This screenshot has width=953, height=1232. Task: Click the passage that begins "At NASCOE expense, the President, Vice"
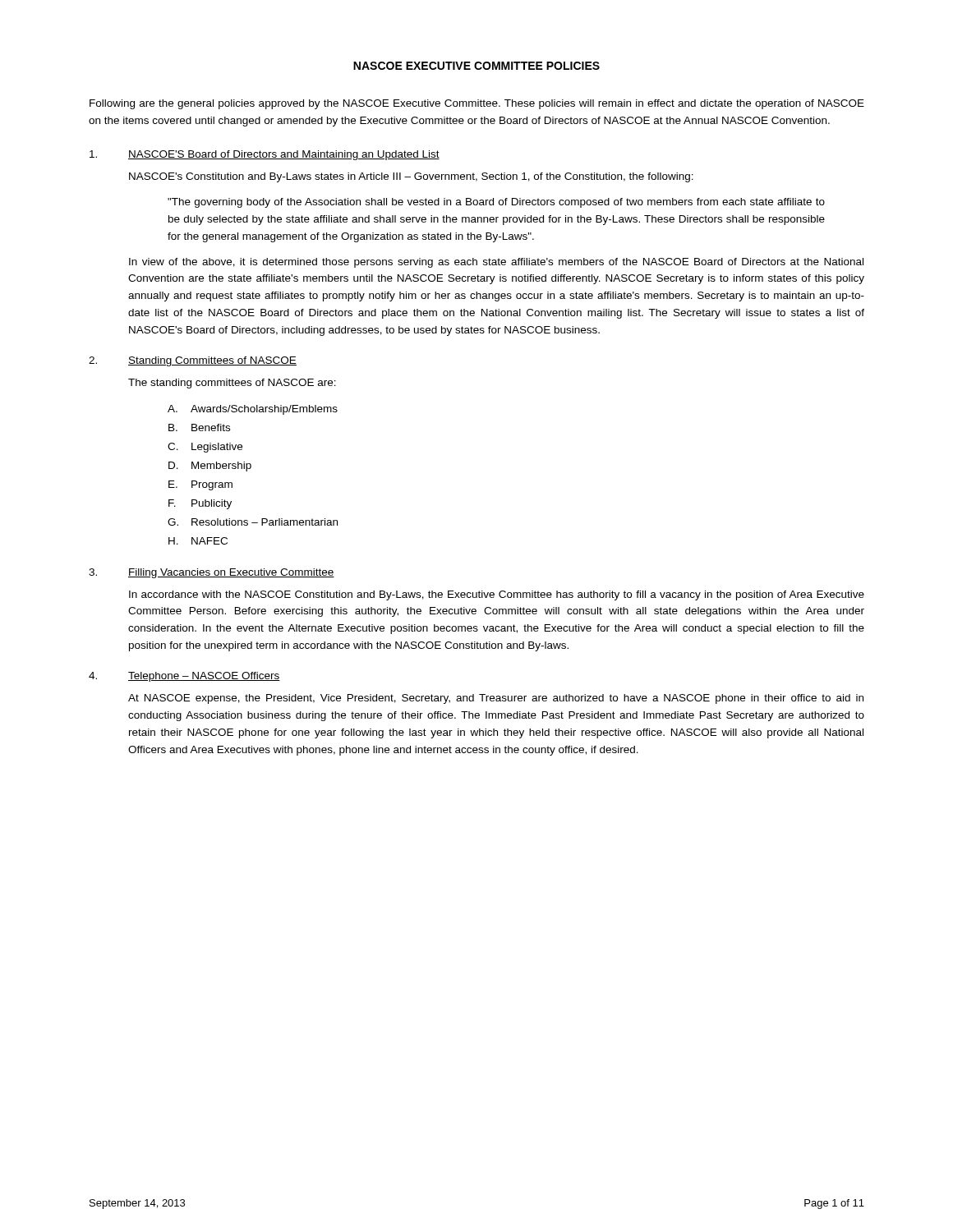[496, 725]
